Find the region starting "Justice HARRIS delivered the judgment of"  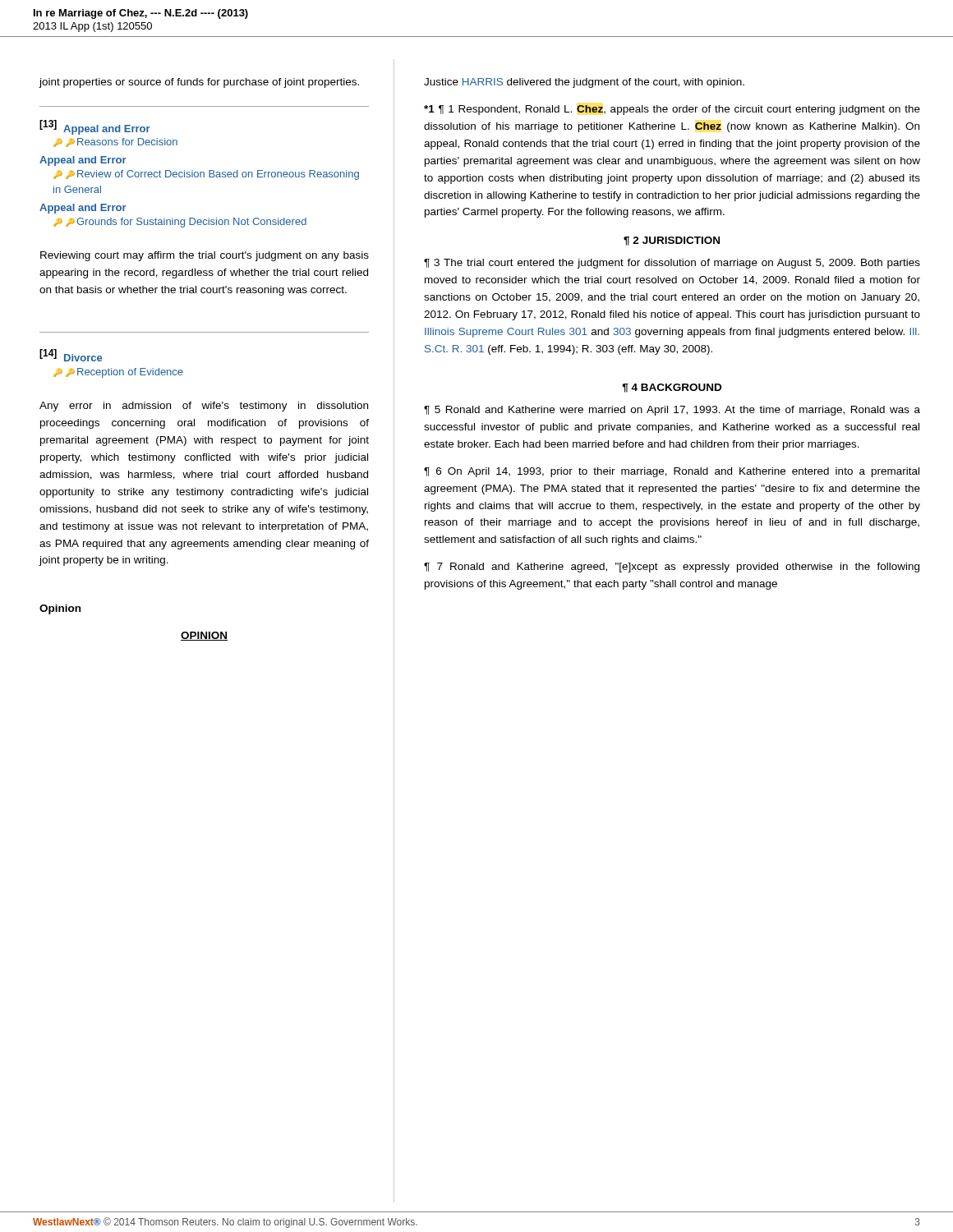pos(585,82)
